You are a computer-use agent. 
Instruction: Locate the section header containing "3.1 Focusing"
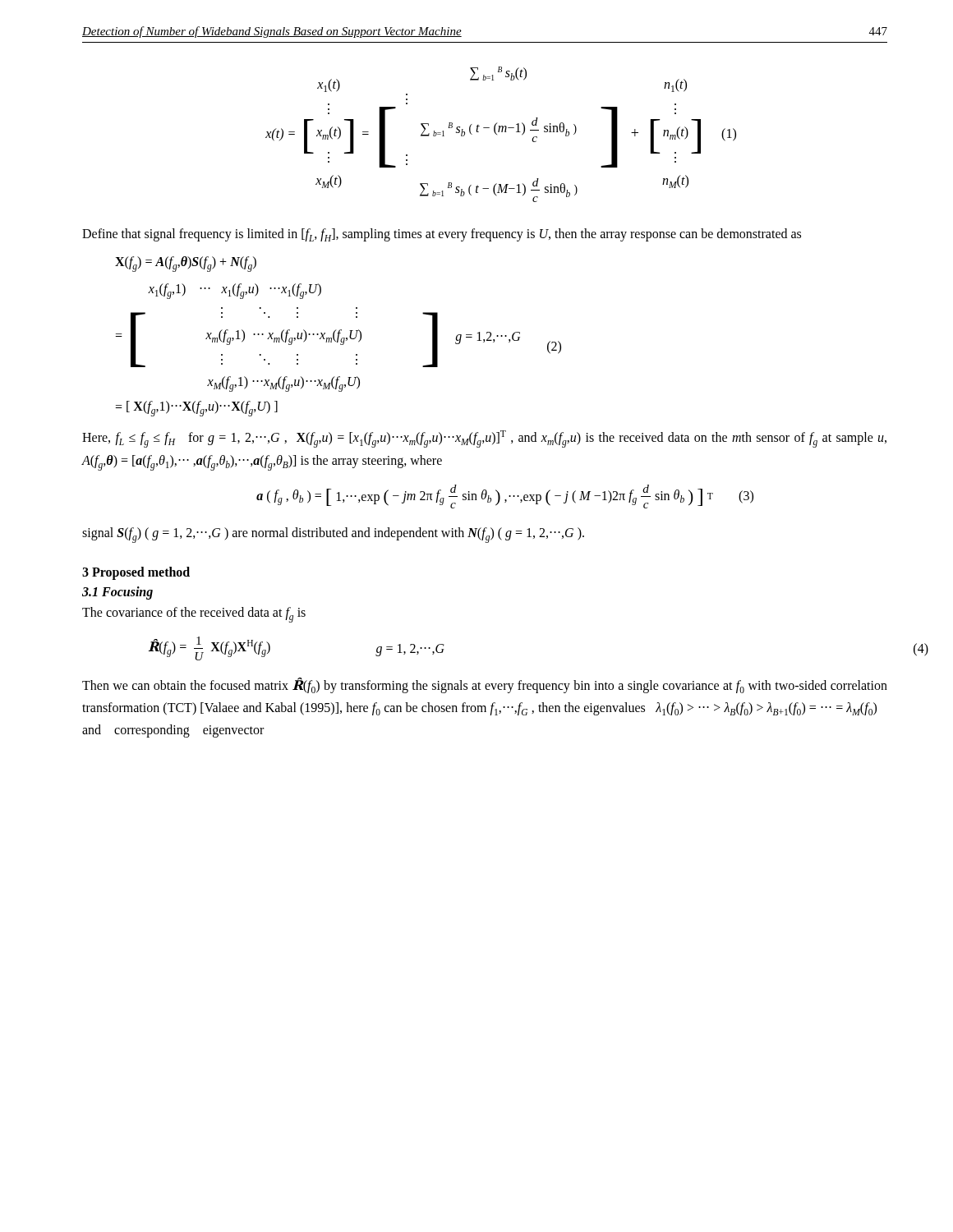118,592
